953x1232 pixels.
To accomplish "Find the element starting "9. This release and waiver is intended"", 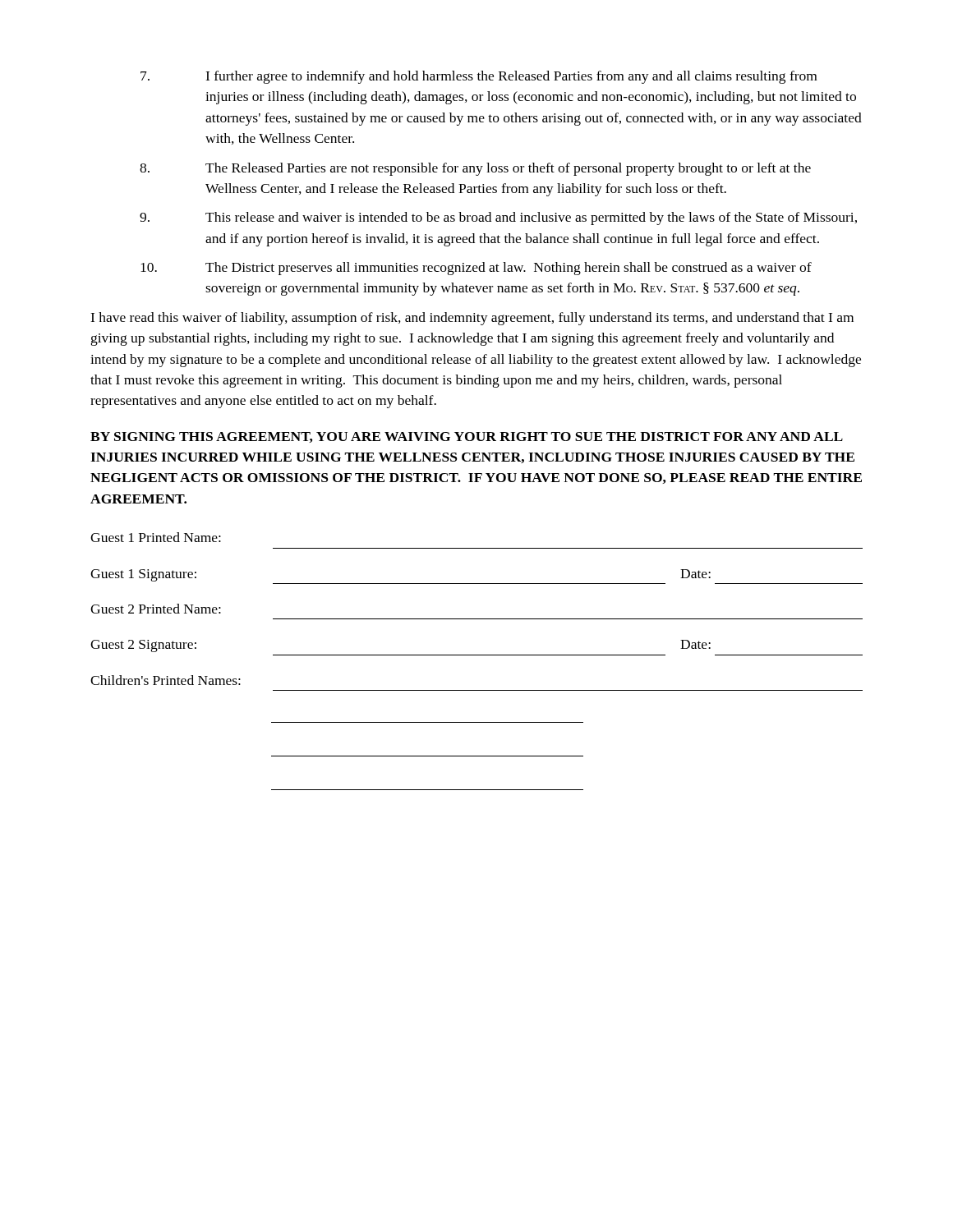I will click(476, 228).
